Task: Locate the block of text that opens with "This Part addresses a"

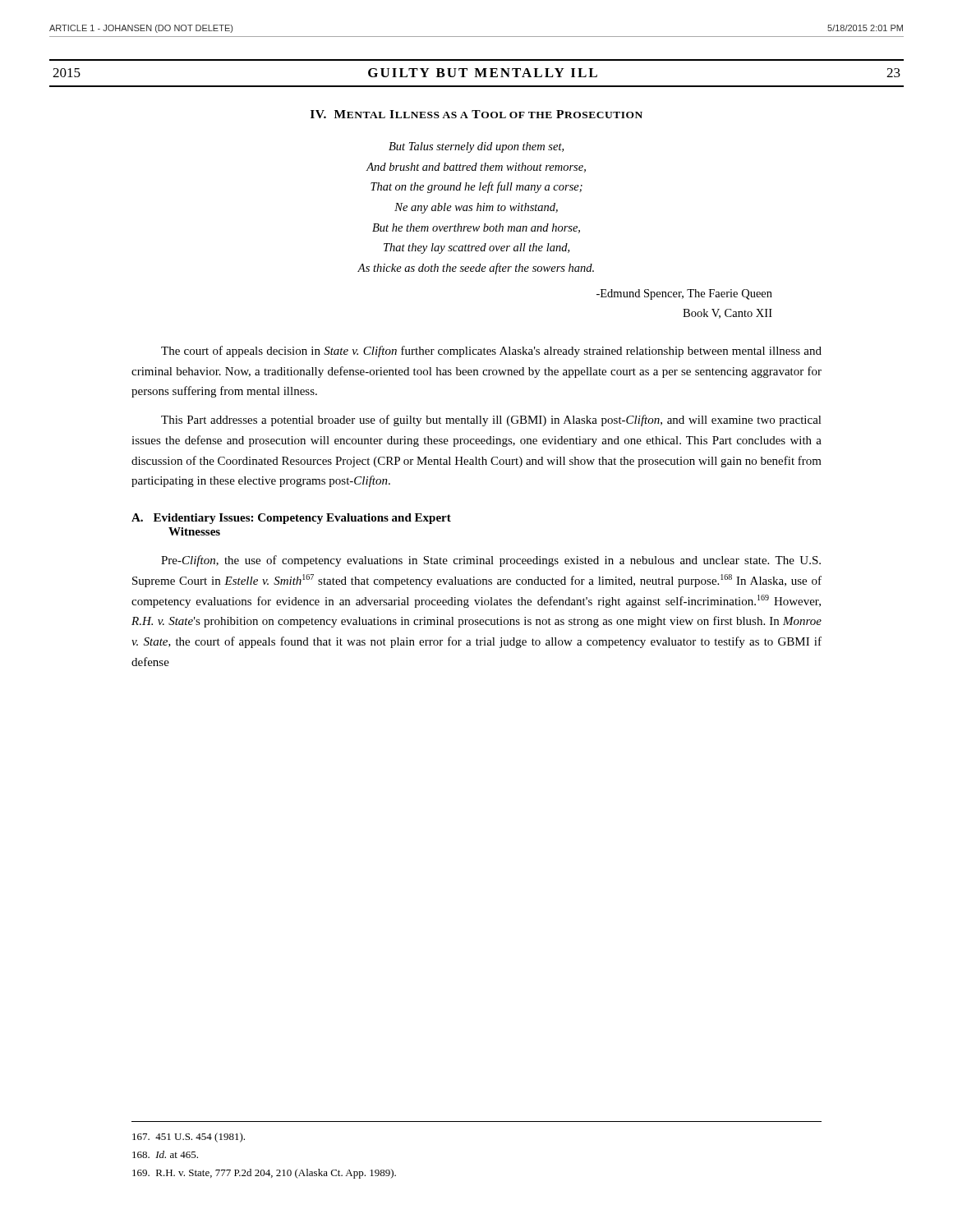Action: (476, 450)
